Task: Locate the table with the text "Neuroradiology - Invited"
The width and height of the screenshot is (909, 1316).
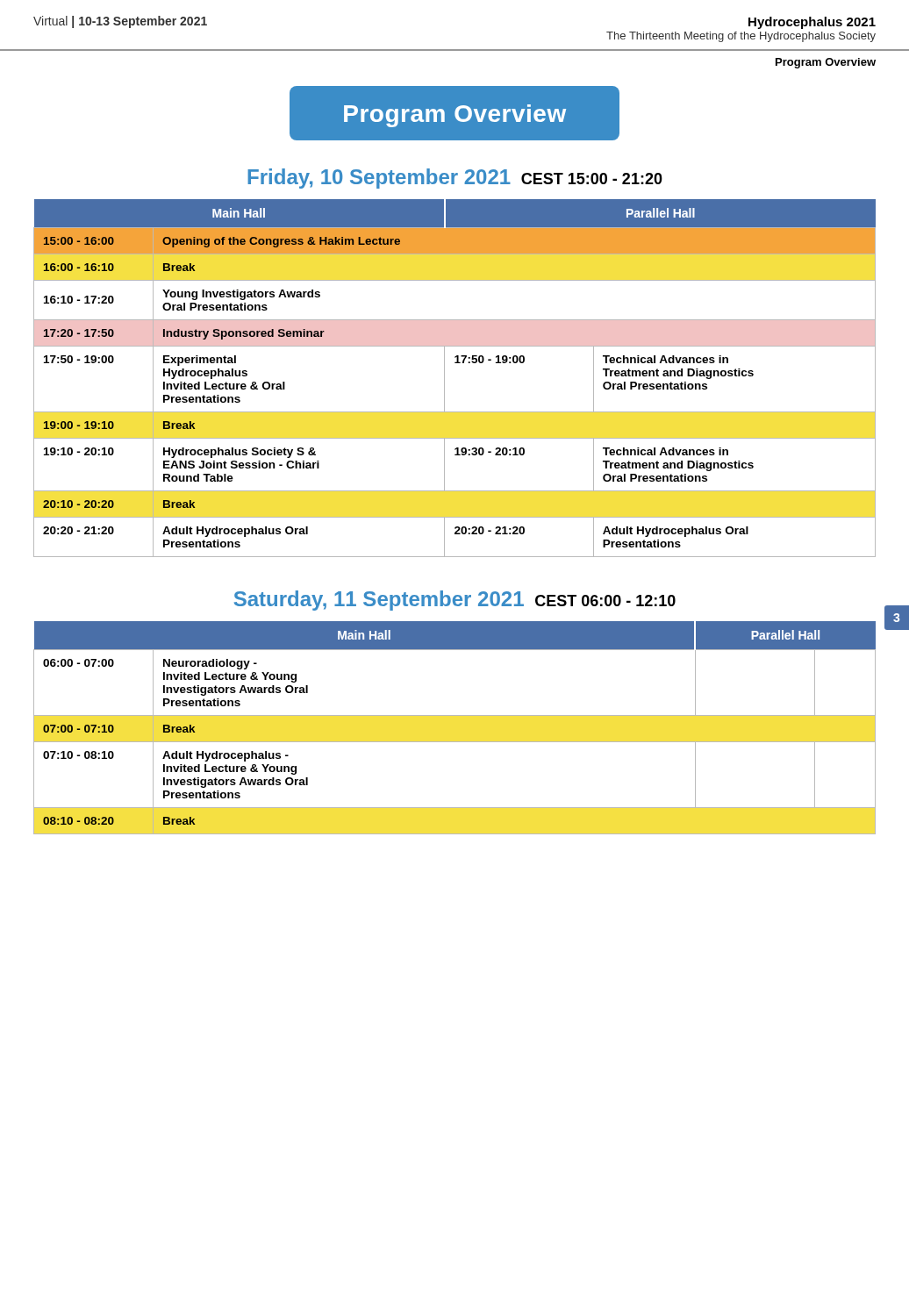Action: tap(454, 727)
